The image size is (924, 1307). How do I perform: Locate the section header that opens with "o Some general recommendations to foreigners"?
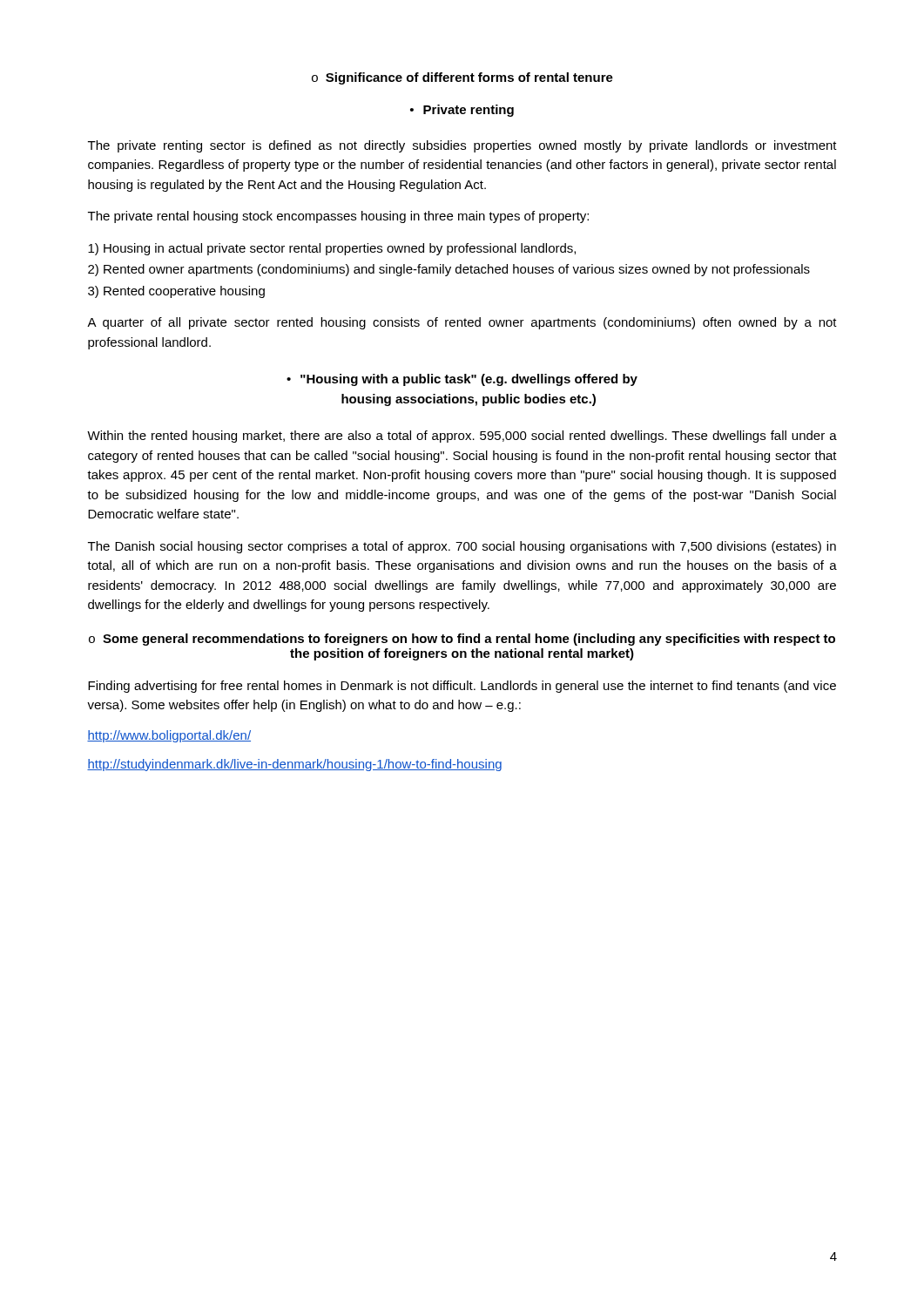pyautogui.click(x=462, y=645)
